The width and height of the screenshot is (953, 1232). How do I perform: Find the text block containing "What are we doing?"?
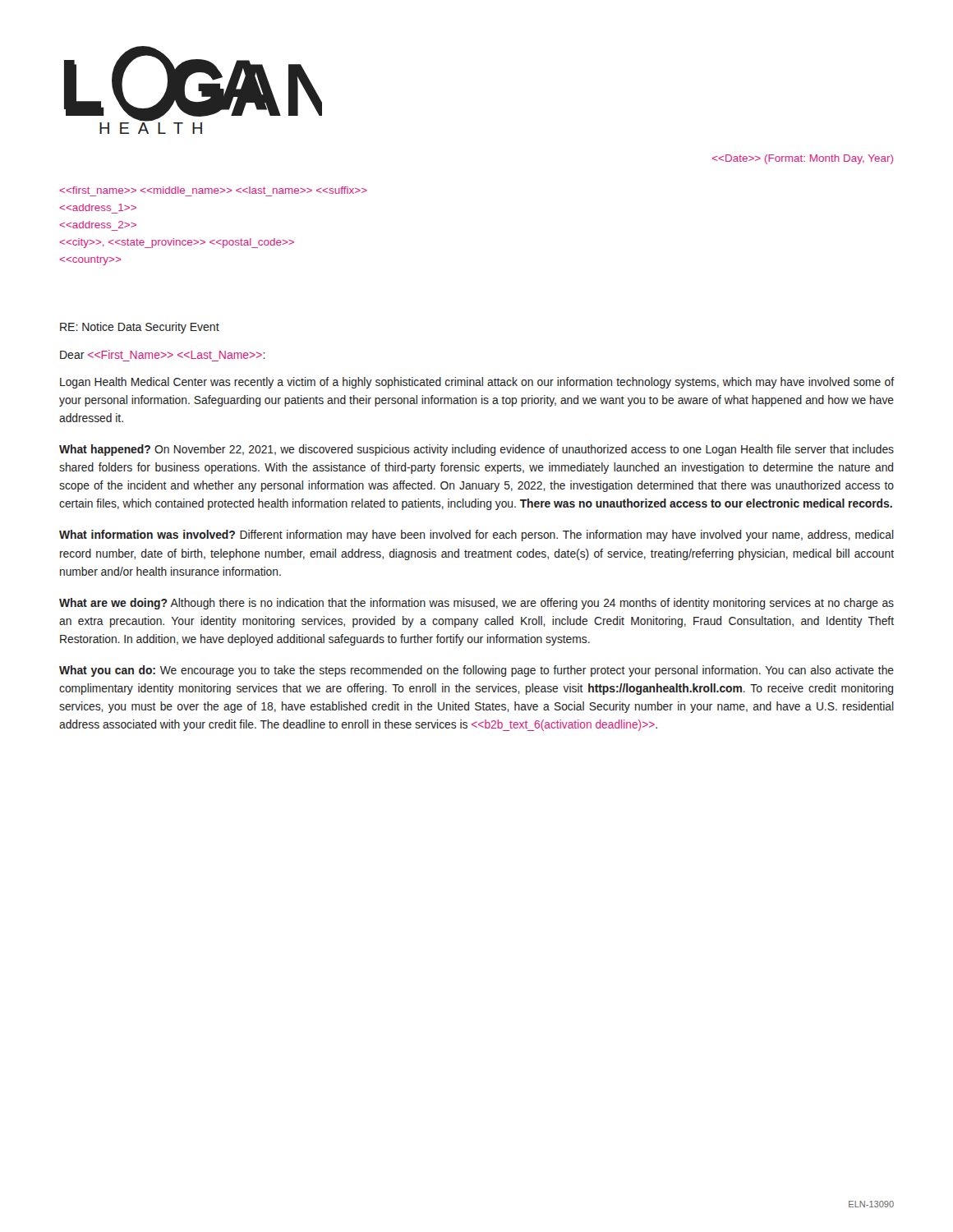(x=476, y=621)
